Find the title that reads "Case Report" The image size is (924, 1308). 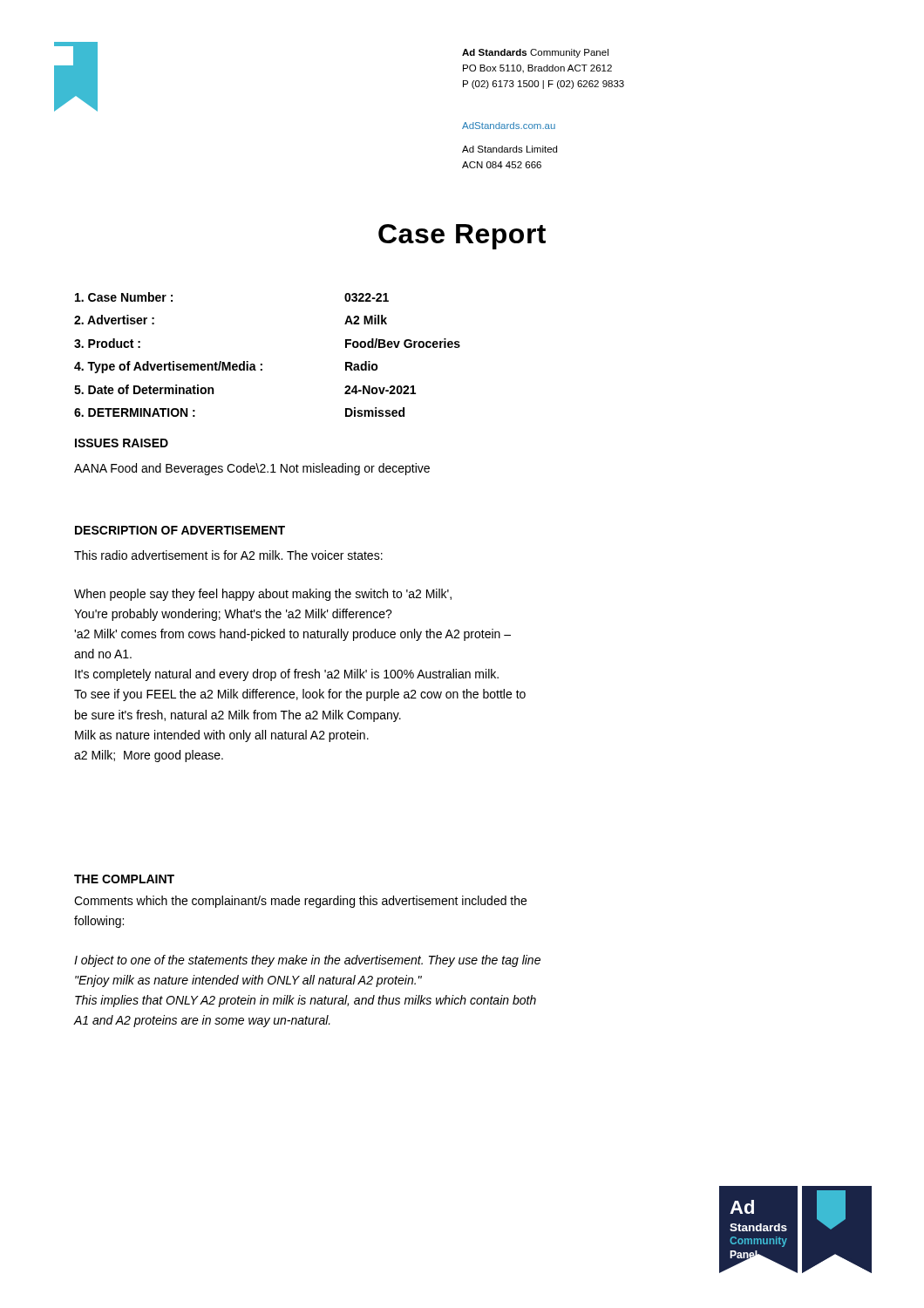(x=462, y=234)
